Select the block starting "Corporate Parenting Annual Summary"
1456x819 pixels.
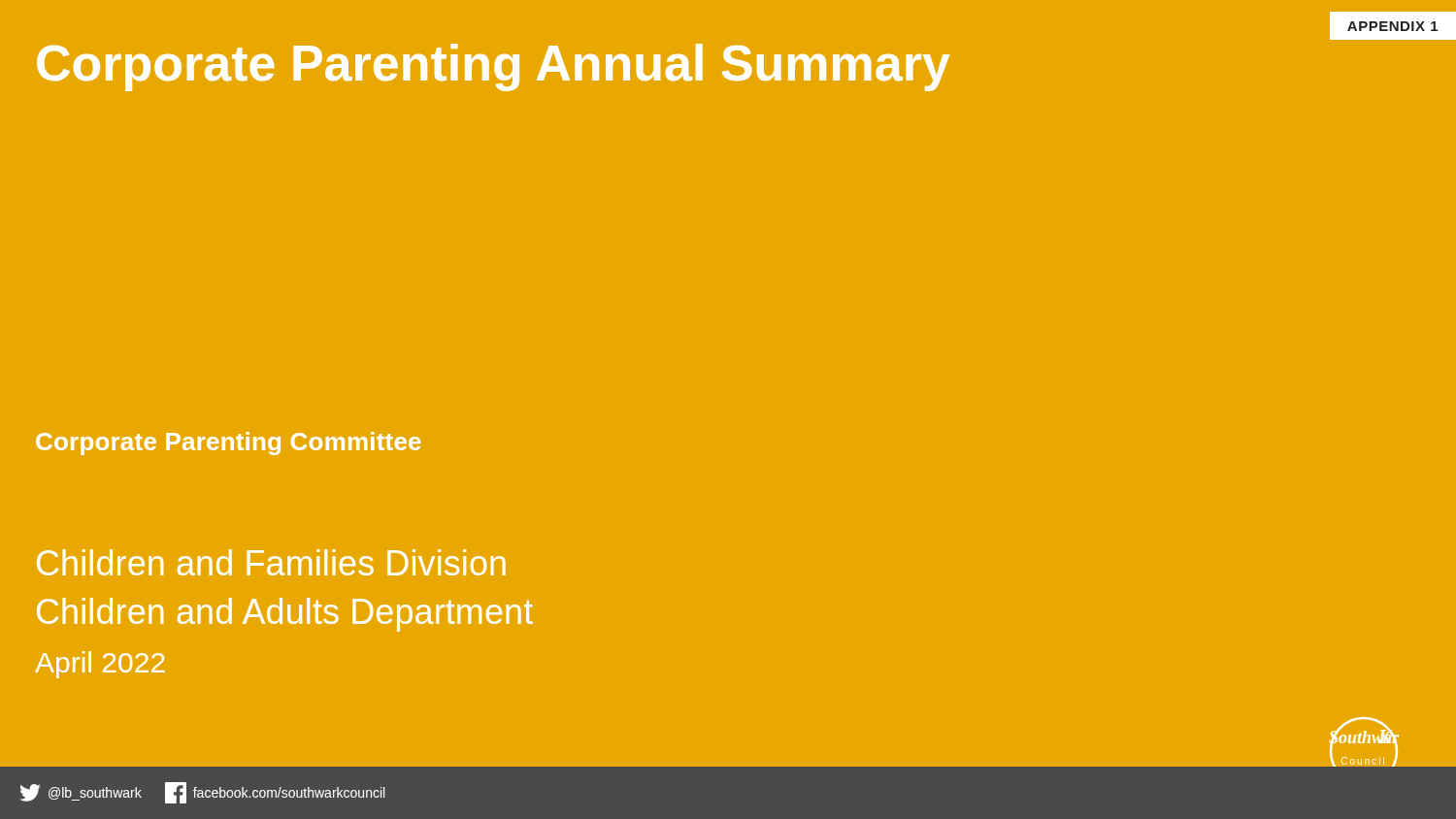[493, 63]
